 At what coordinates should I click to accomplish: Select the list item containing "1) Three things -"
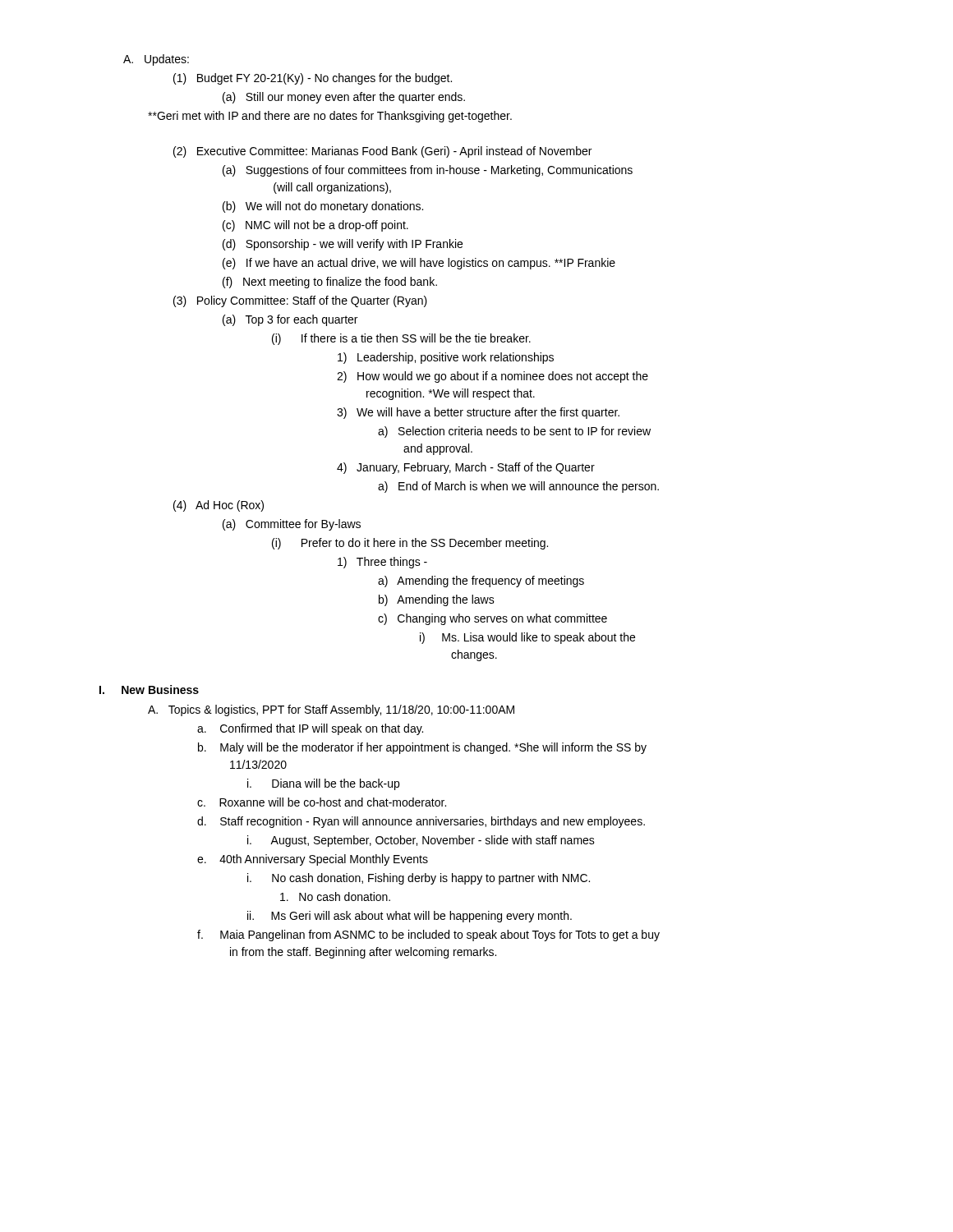(382, 562)
